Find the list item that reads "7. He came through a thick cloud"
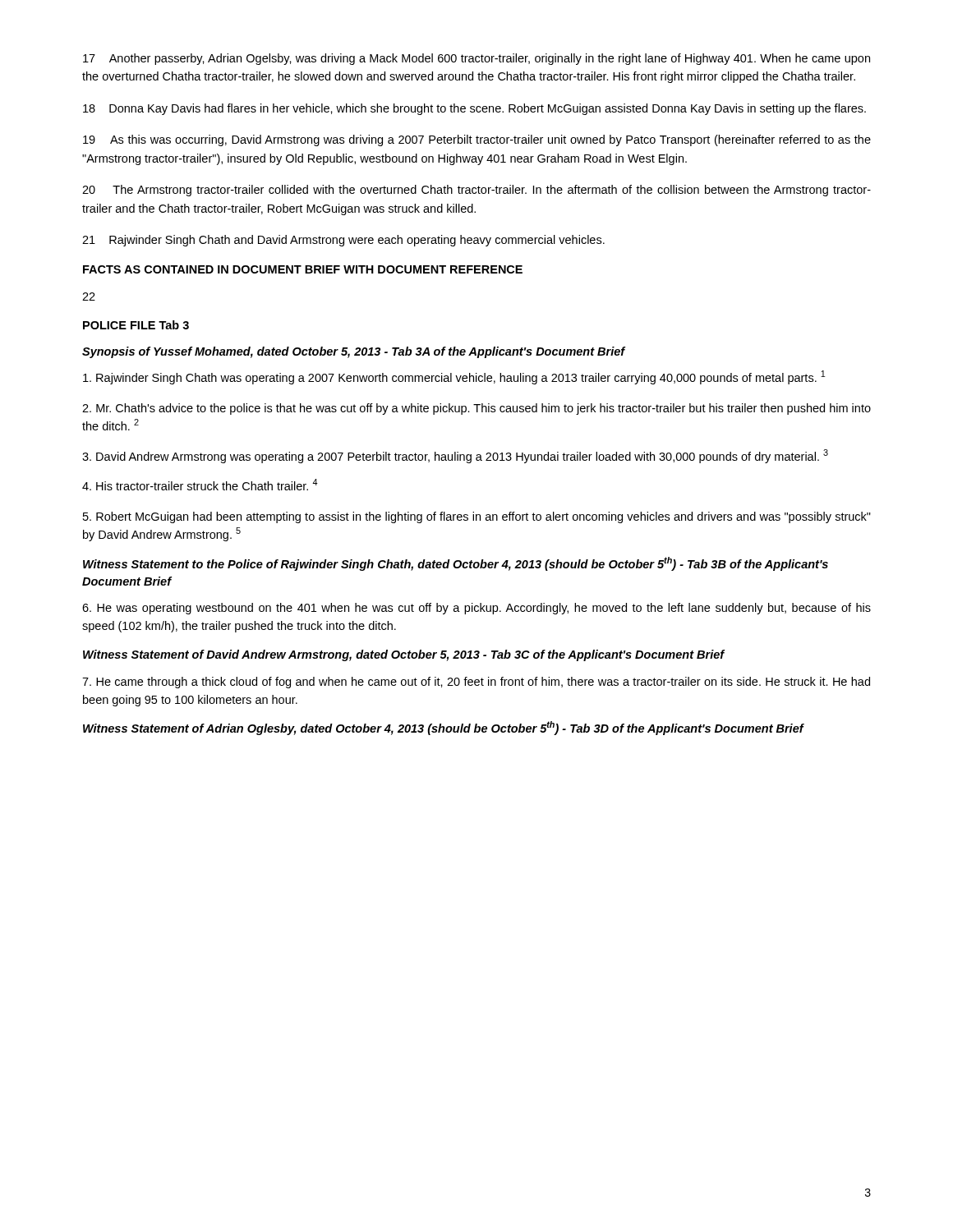 [x=476, y=691]
